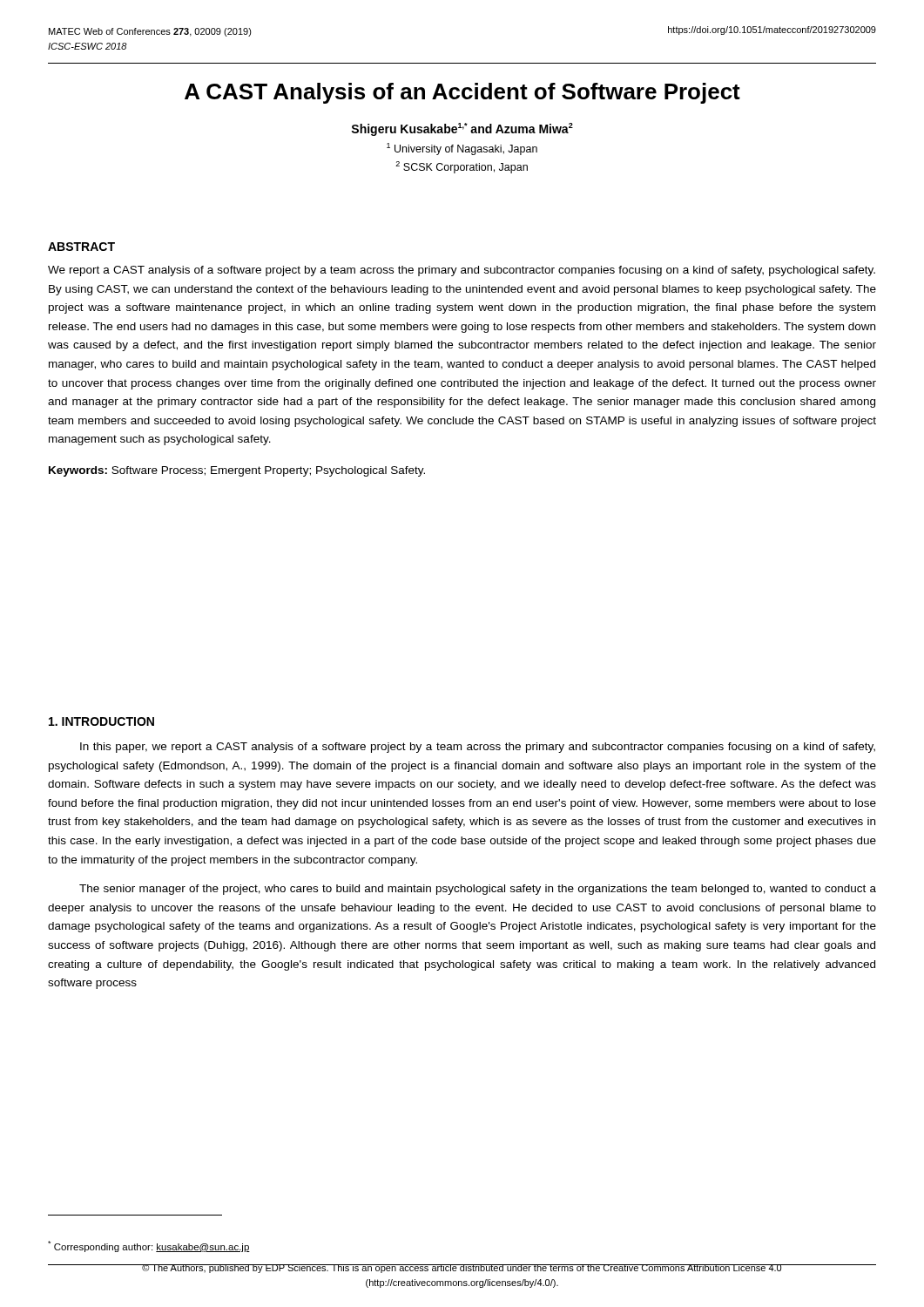This screenshot has height=1307, width=924.
Task: Find "1. INTRODUCTION" on this page
Action: pos(101,721)
